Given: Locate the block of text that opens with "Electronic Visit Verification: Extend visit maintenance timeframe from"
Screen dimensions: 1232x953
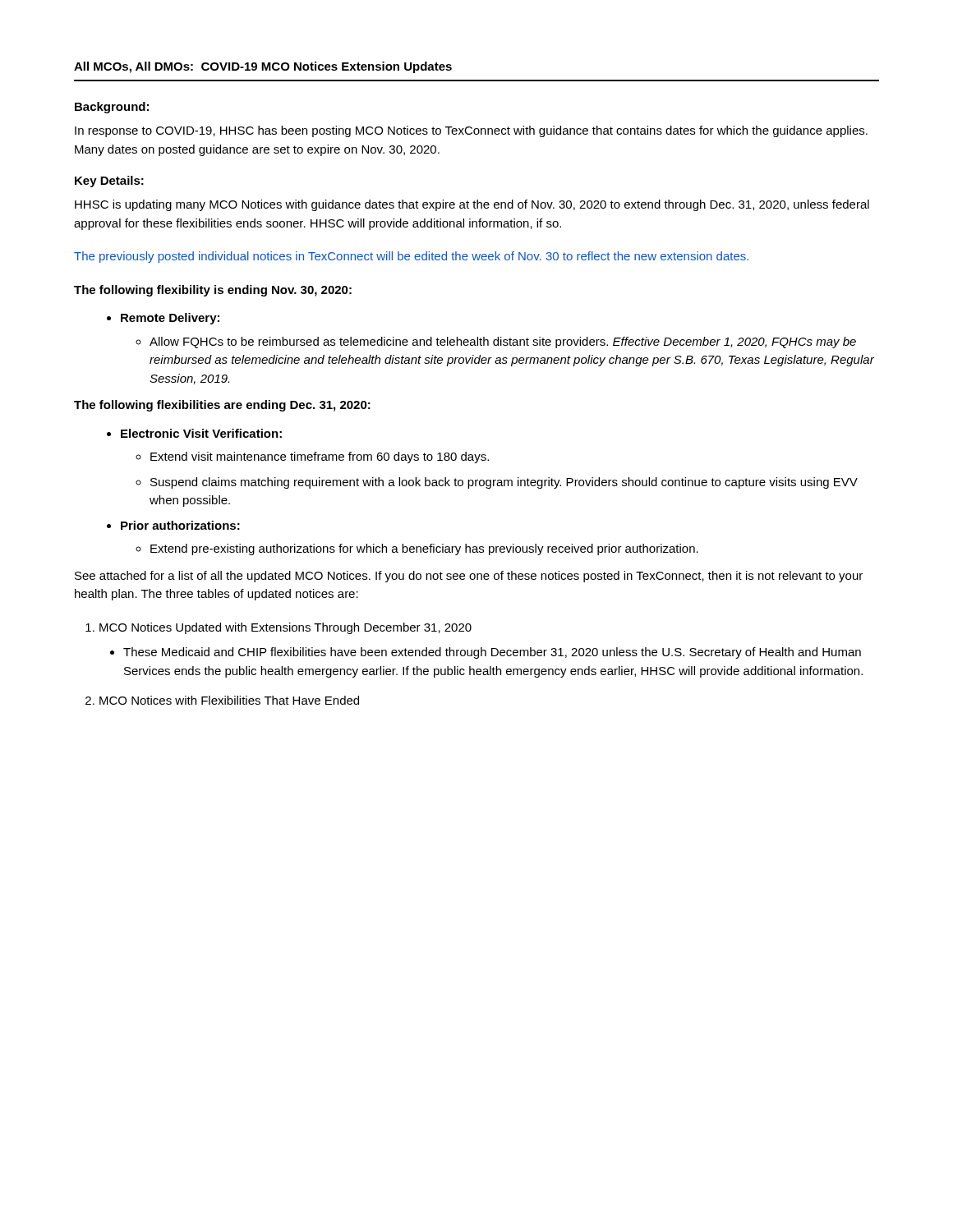Looking at the screenshot, I should click(500, 491).
